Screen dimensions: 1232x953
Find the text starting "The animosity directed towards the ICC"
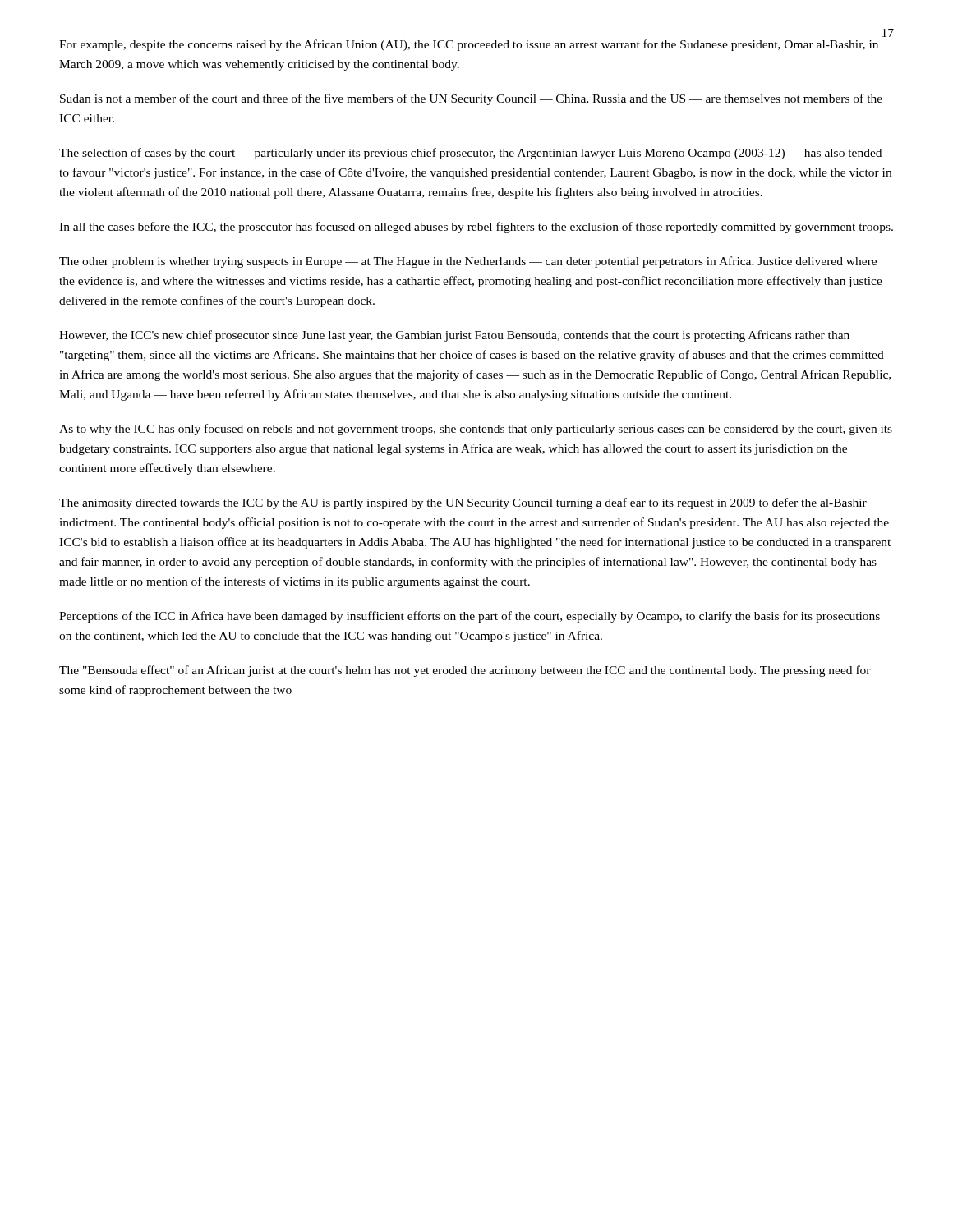point(476,542)
